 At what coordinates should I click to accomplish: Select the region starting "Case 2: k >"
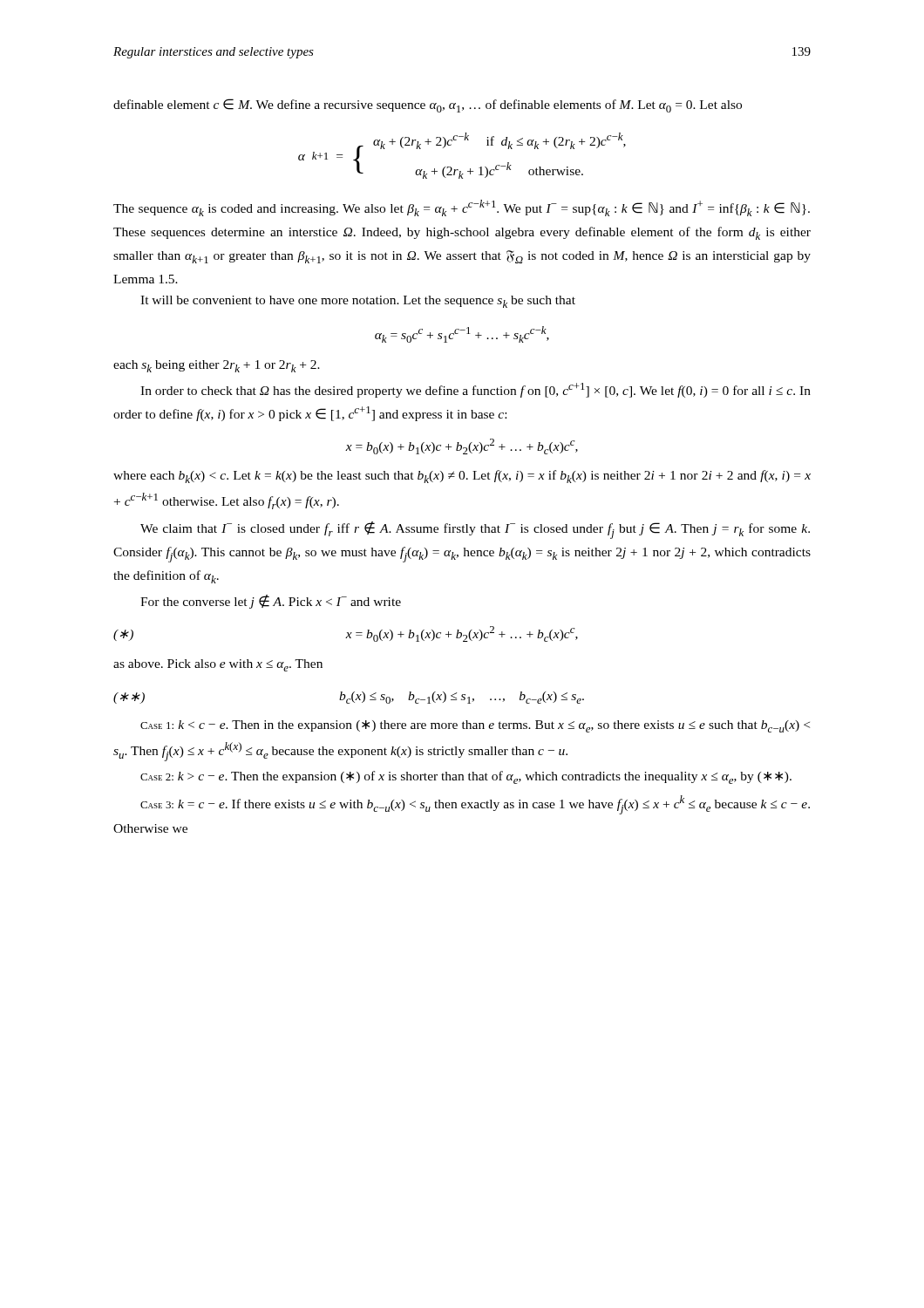[466, 778]
